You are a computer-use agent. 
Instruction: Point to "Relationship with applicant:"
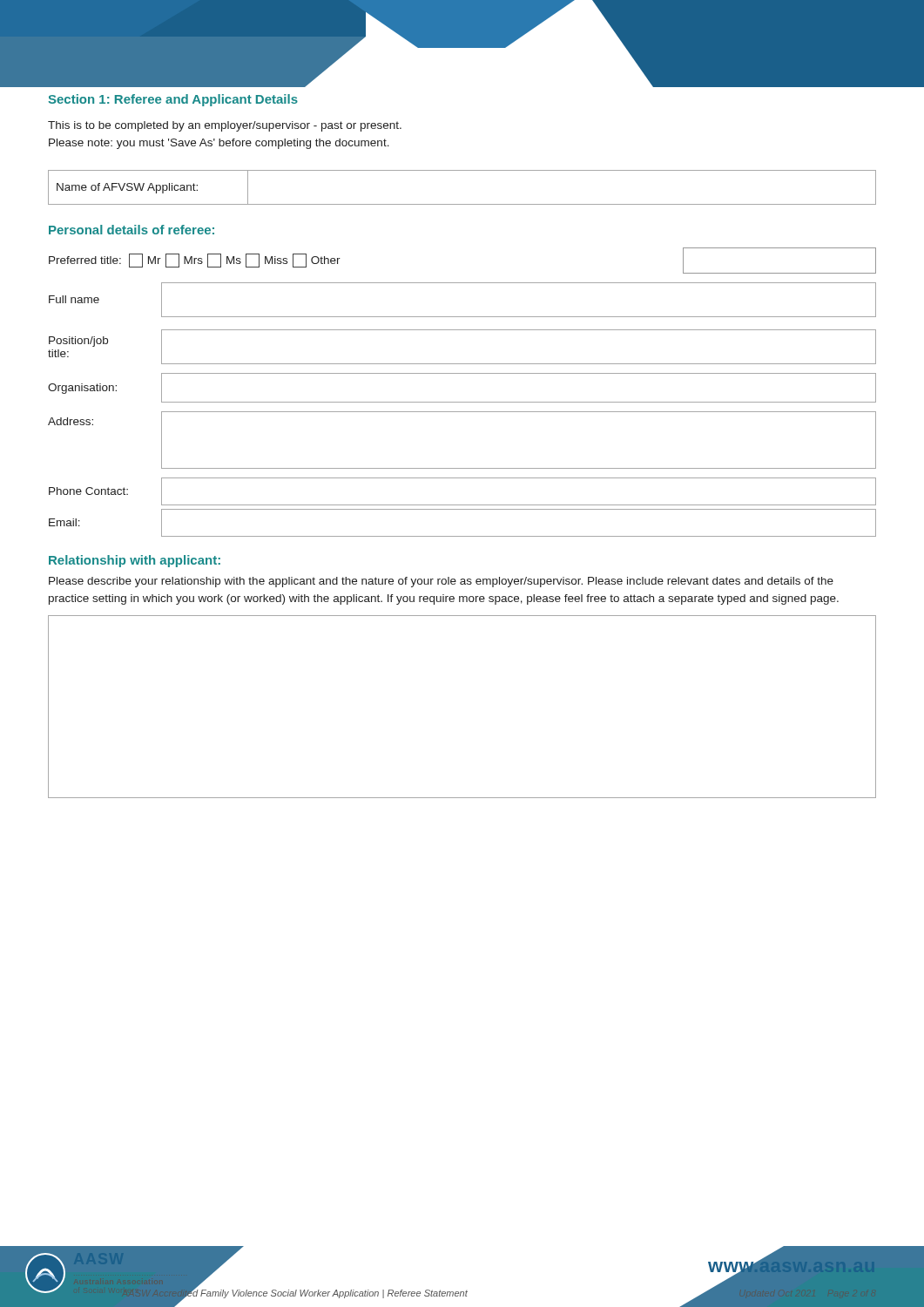pyautogui.click(x=135, y=559)
